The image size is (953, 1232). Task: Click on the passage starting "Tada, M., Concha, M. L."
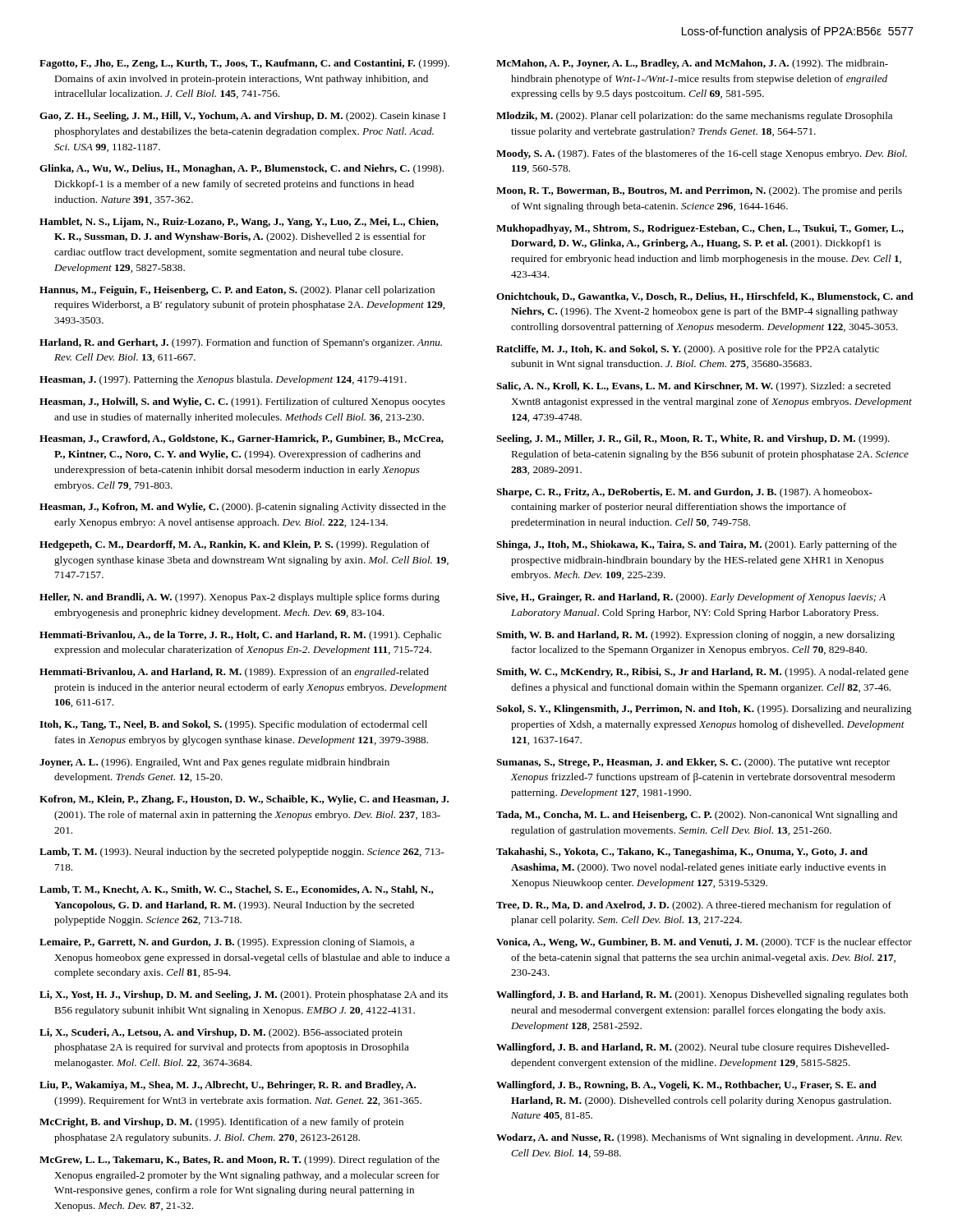tap(697, 822)
